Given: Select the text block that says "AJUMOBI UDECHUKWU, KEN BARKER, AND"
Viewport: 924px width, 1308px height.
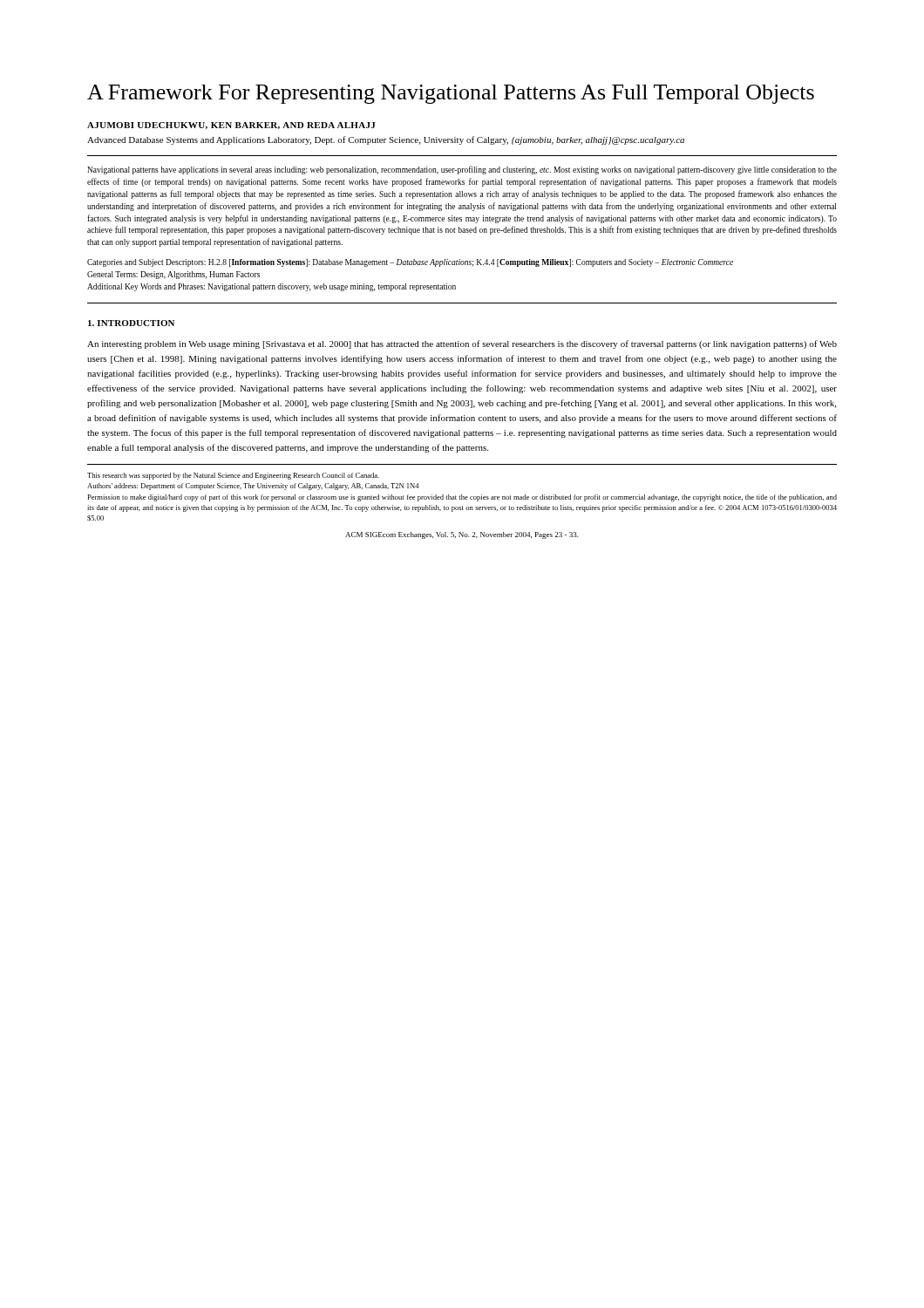Looking at the screenshot, I should tap(462, 133).
